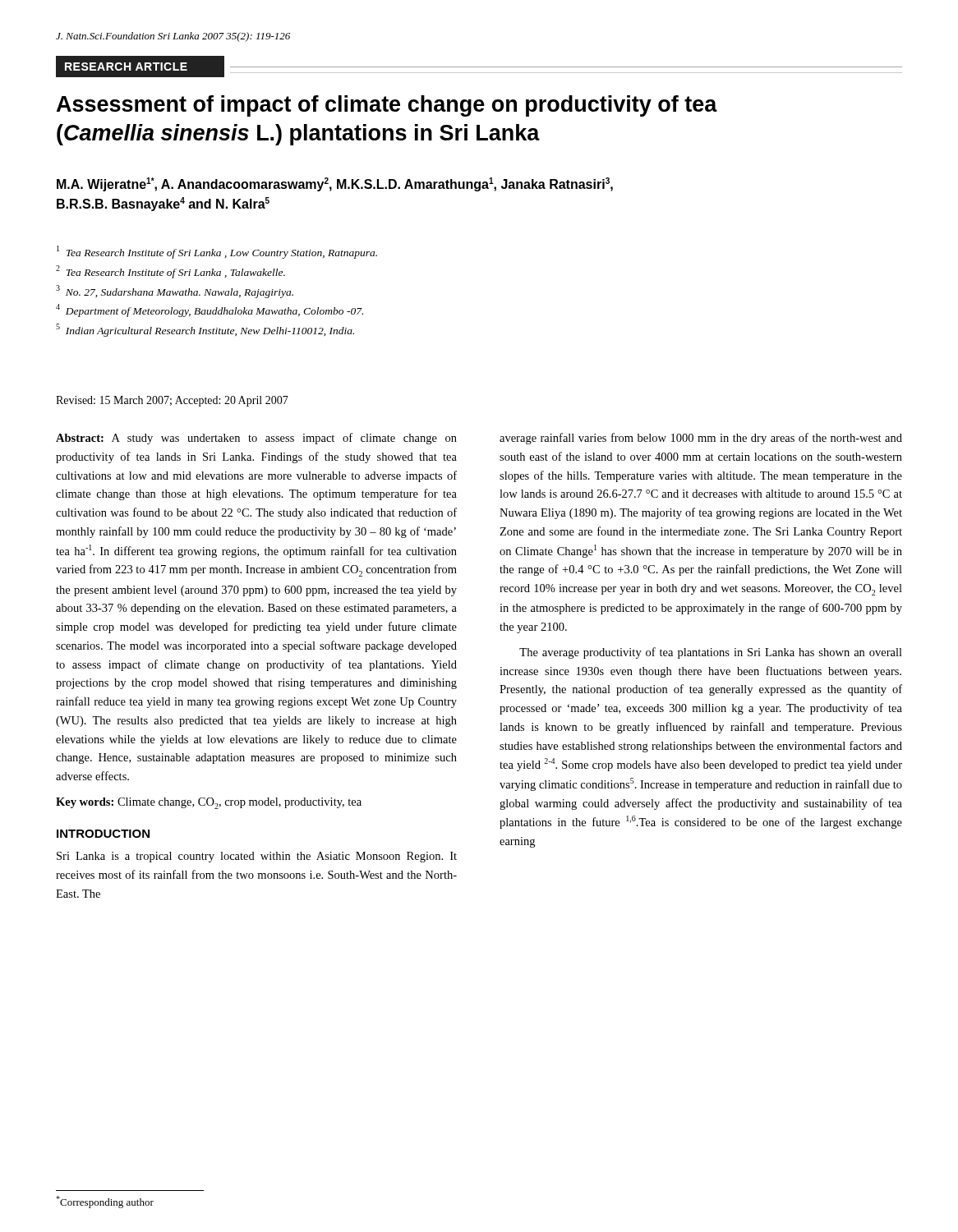Locate the region starting "M.A. Wijeratne1*, A. Anandacoomaraswamy2,"
The image size is (958, 1232).
(x=335, y=194)
